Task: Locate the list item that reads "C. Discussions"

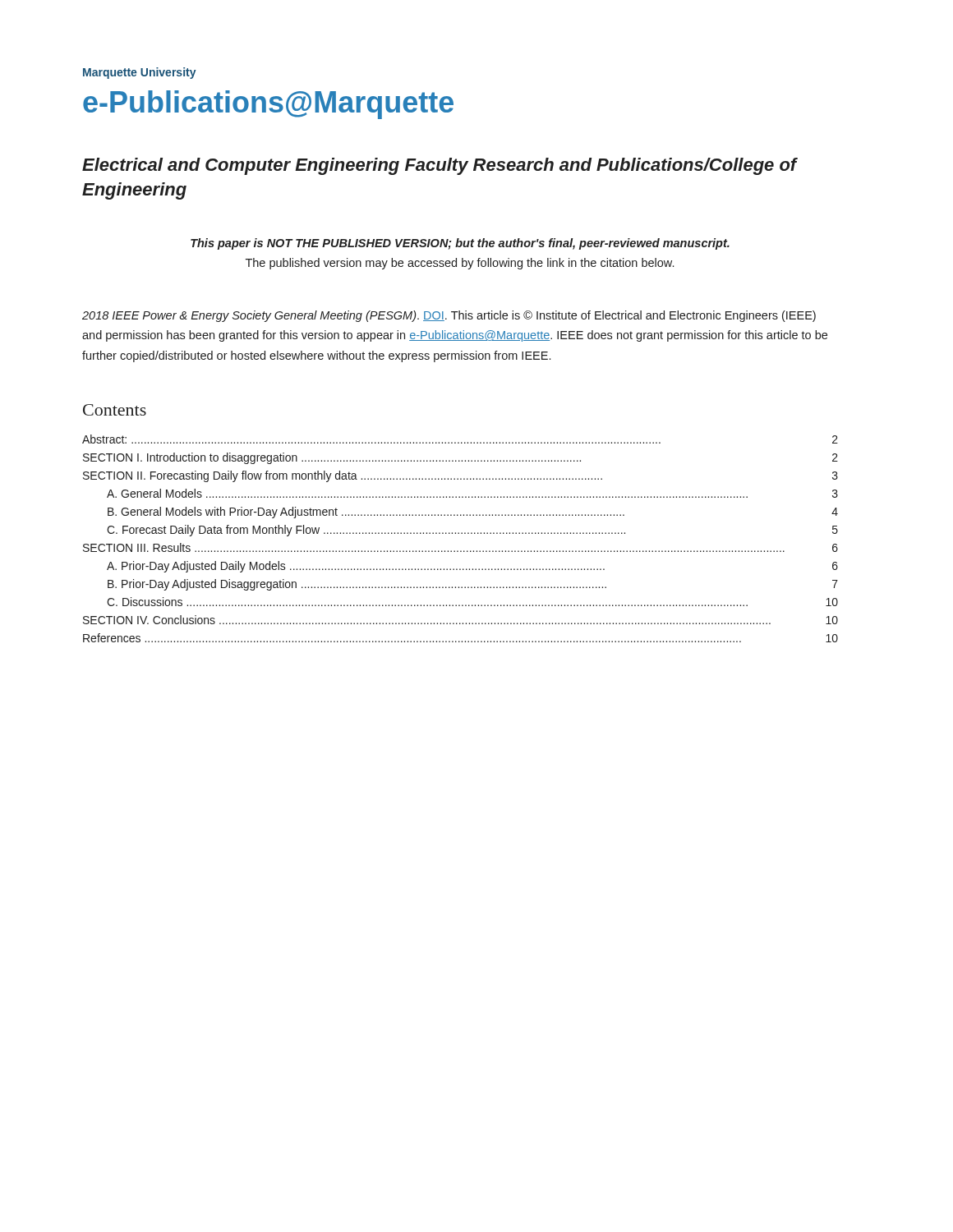Action: (x=460, y=602)
